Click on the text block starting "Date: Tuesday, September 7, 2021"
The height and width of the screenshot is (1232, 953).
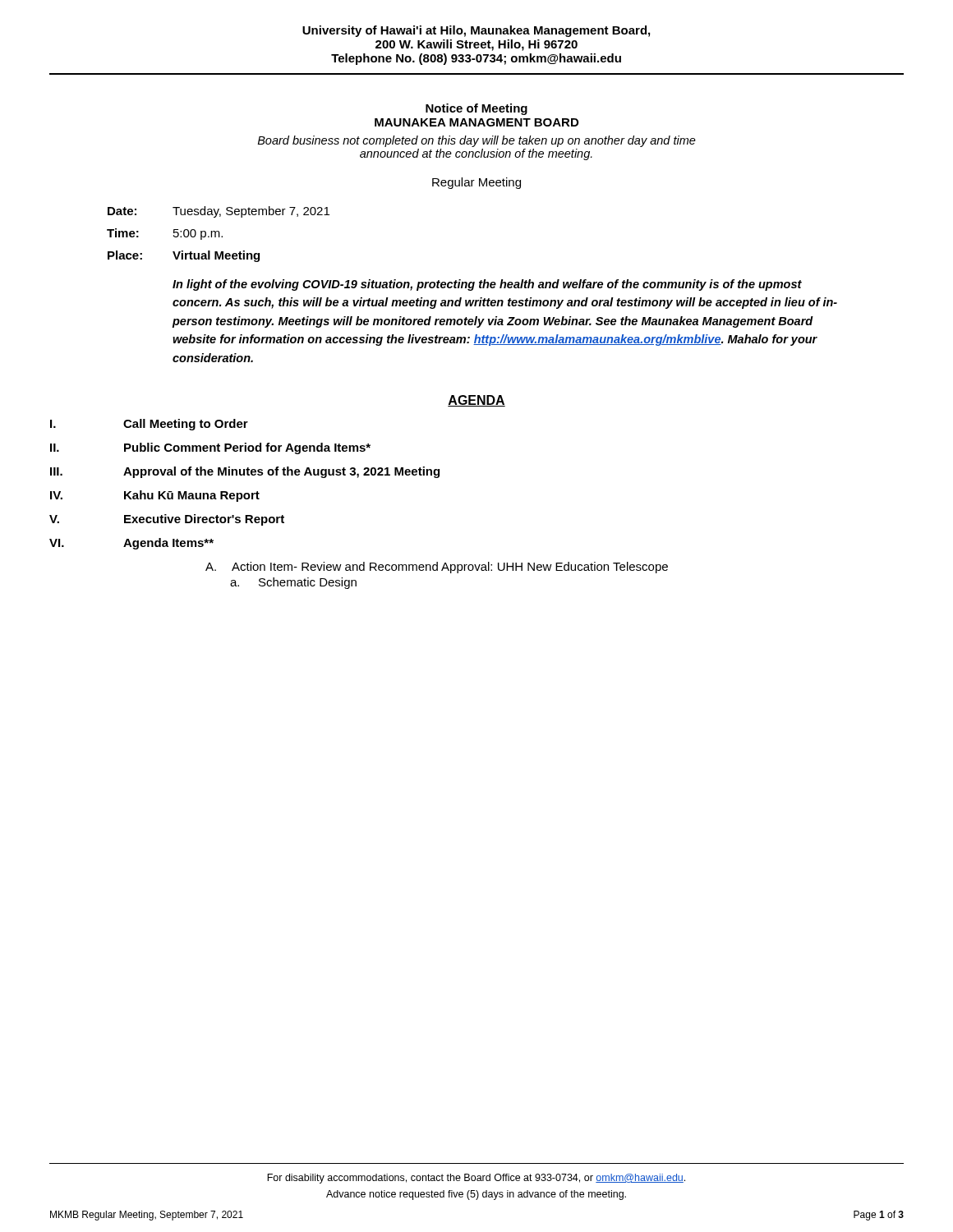pos(218,211)
